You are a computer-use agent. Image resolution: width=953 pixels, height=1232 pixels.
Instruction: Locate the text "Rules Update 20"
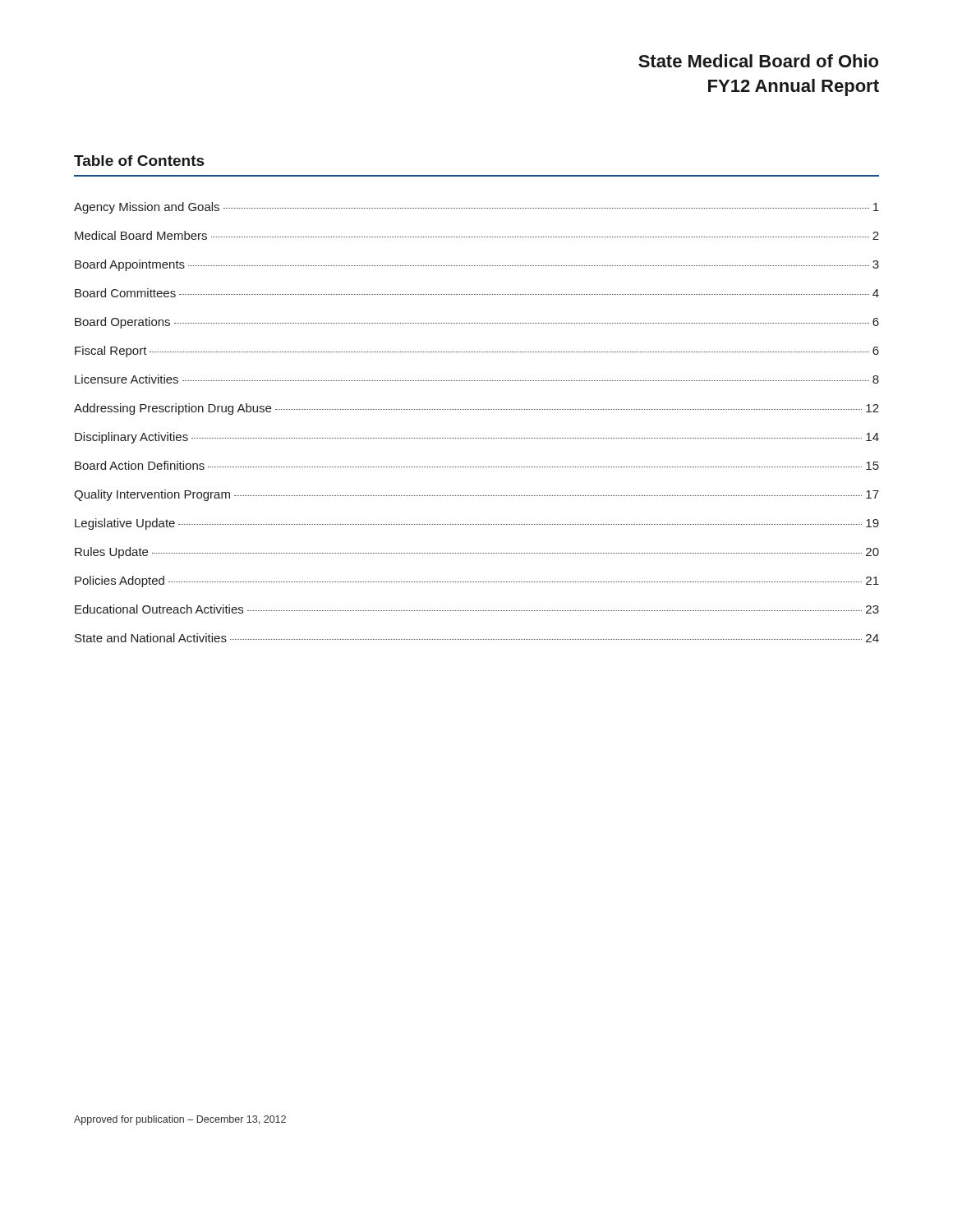[x=476, y=552]
